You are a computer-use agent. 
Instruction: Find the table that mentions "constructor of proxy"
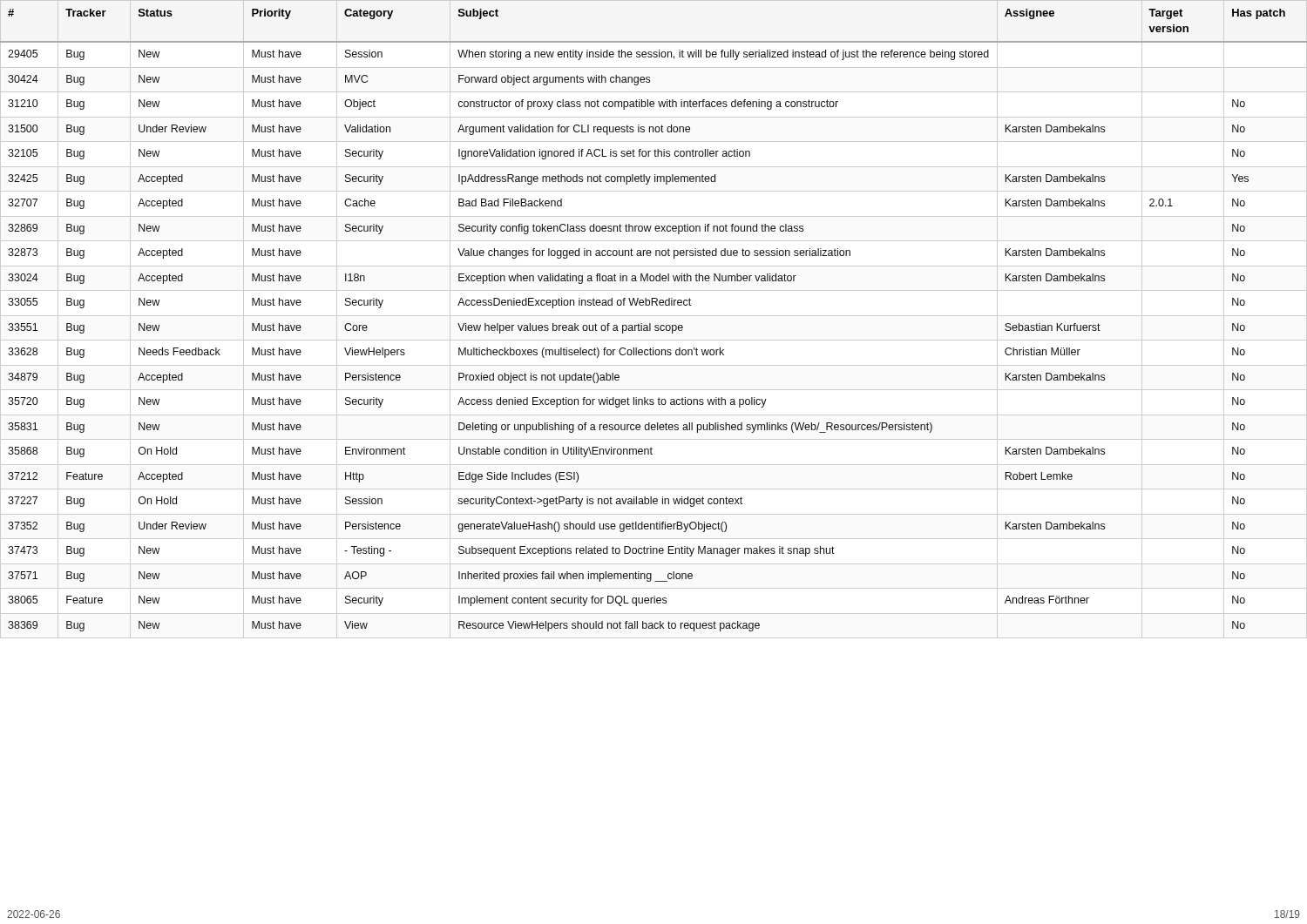[654, 319]
